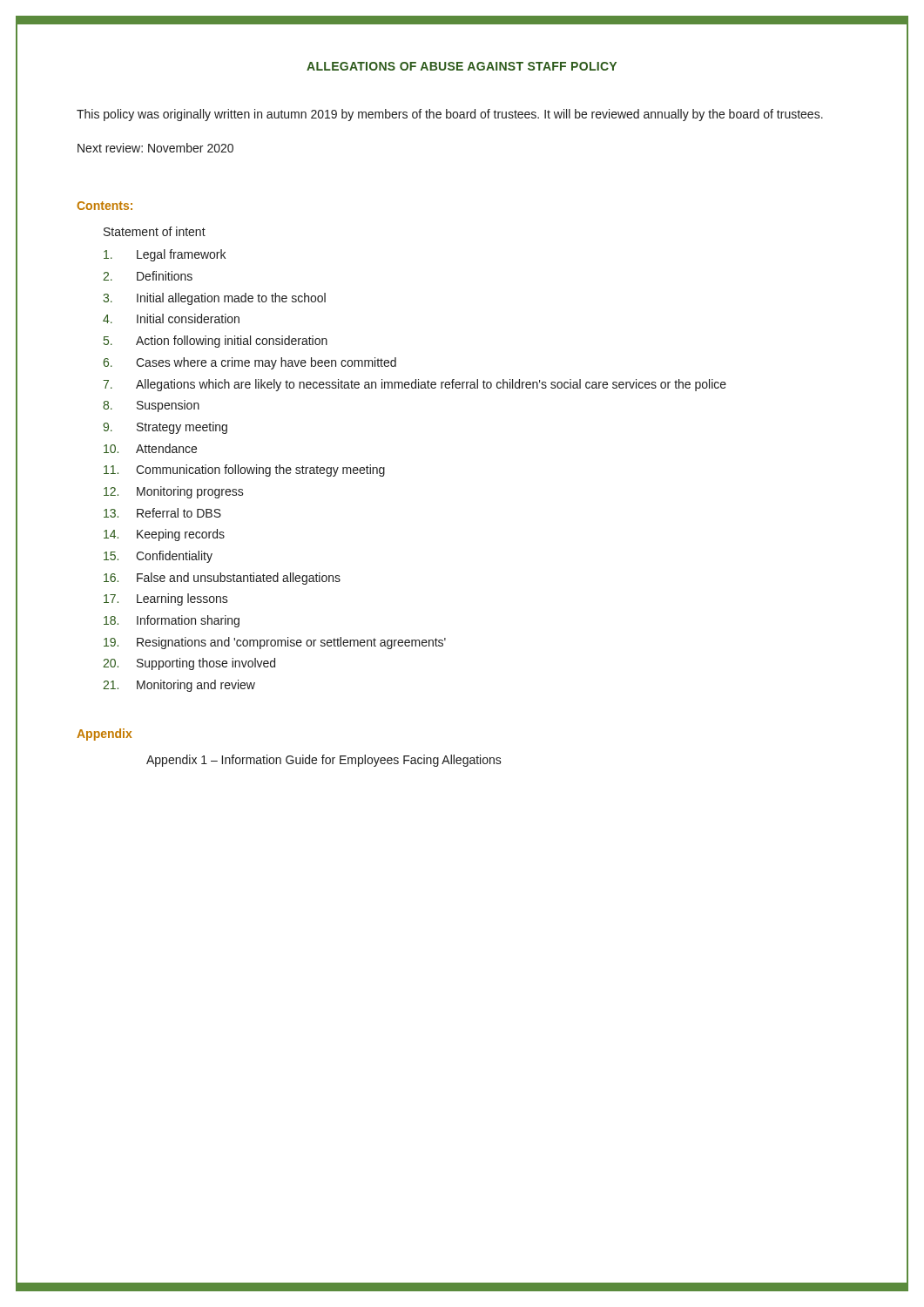Find the text starting "19.Resignations and 'compromise or settlement"
The width and height of the screenshot is (924, 1307).
(275, 643)
